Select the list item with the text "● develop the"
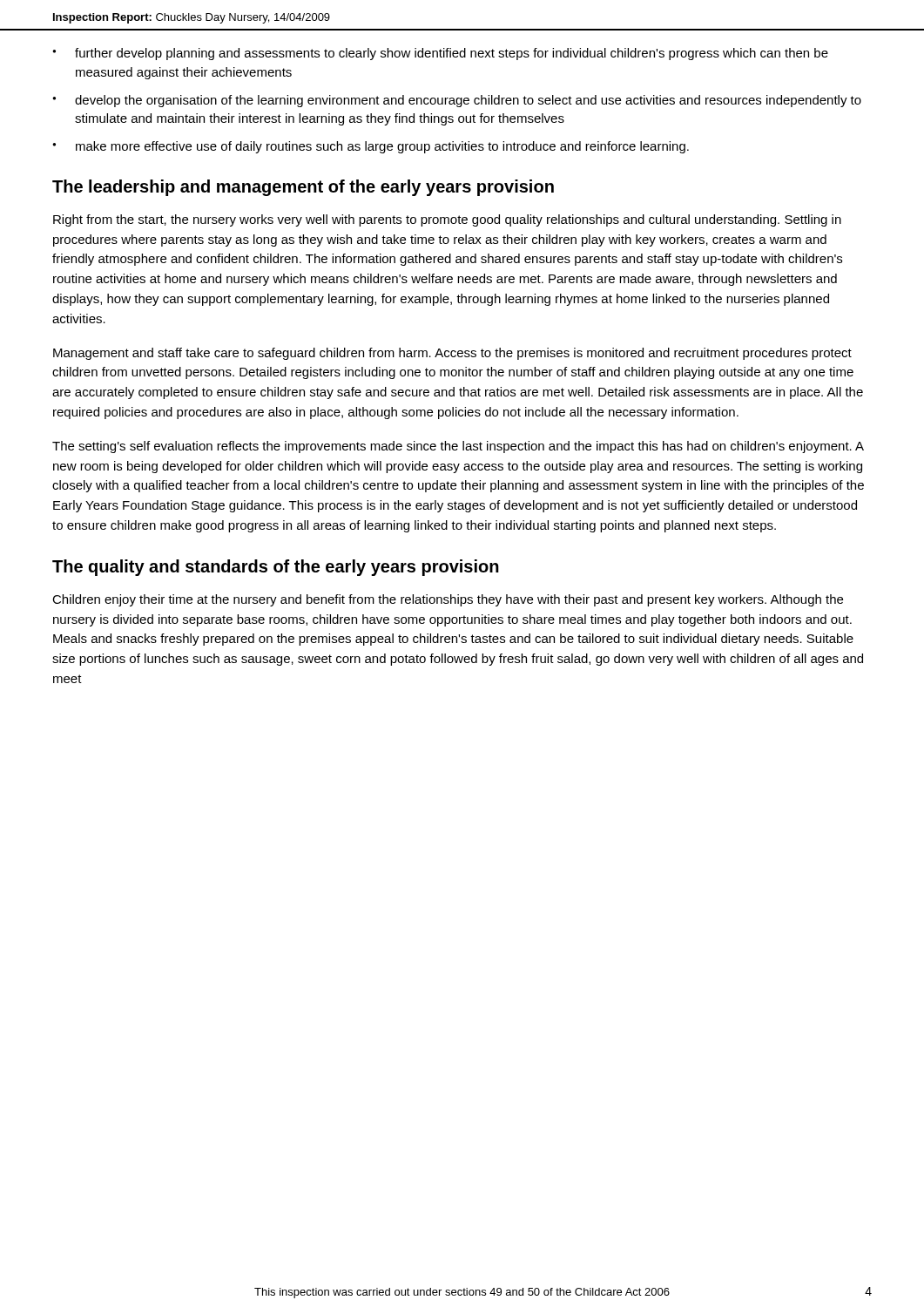 point(462,109)
